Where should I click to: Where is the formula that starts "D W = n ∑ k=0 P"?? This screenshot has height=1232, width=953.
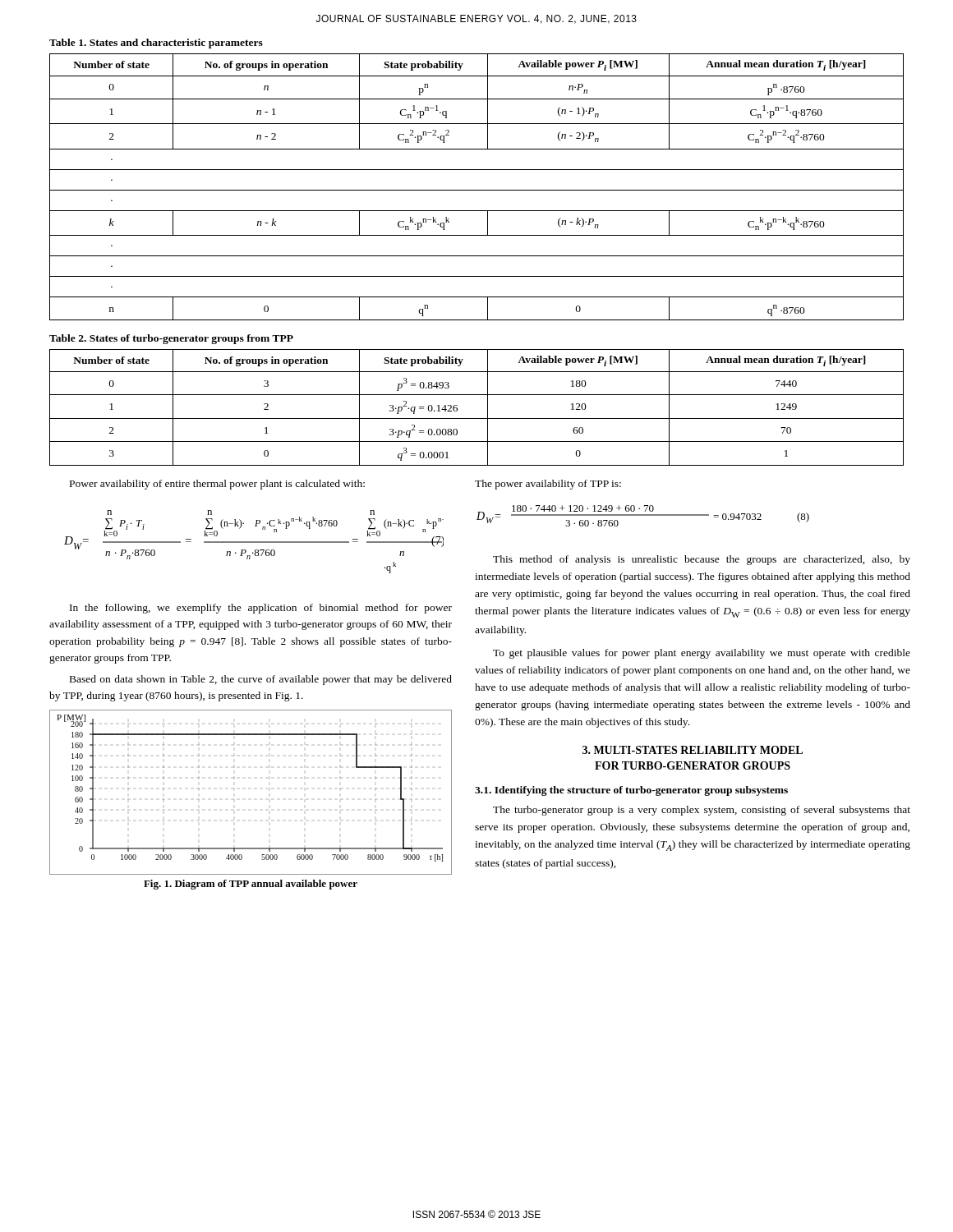(x=253, y=544)
